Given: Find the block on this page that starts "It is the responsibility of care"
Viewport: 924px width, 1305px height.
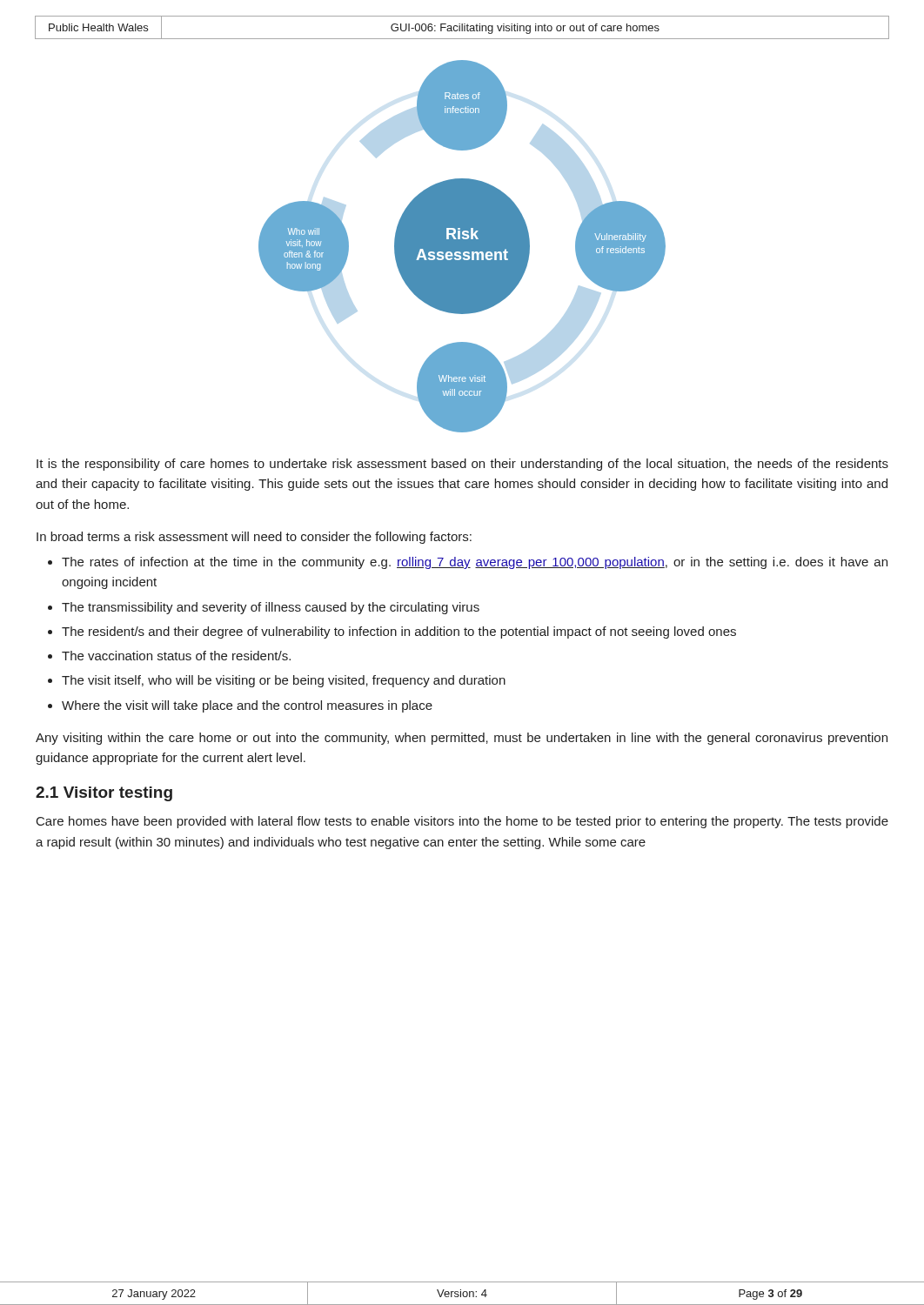Looking at the screenshot, I should click(462, 484).
